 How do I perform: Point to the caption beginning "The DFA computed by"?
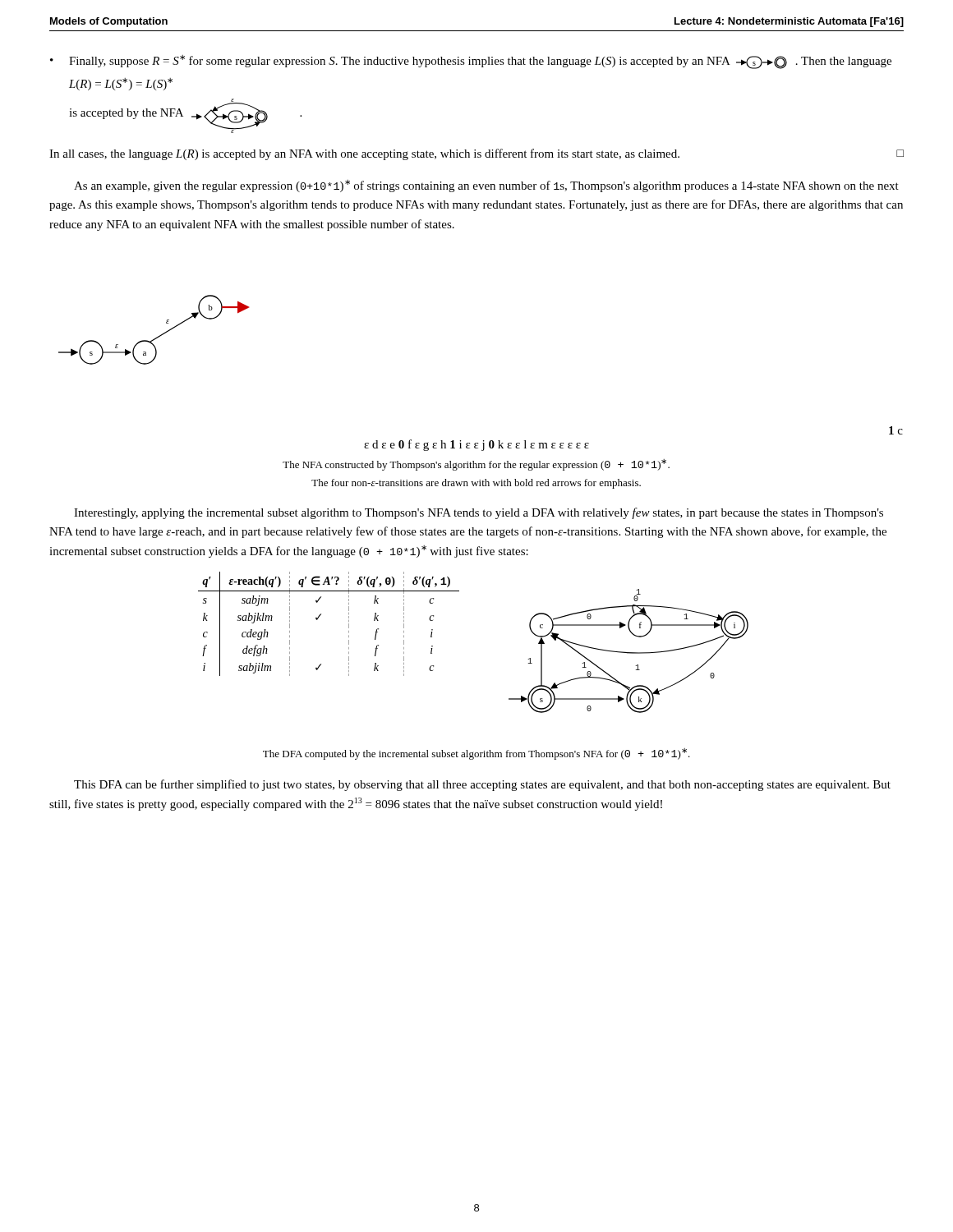(476, 753)
